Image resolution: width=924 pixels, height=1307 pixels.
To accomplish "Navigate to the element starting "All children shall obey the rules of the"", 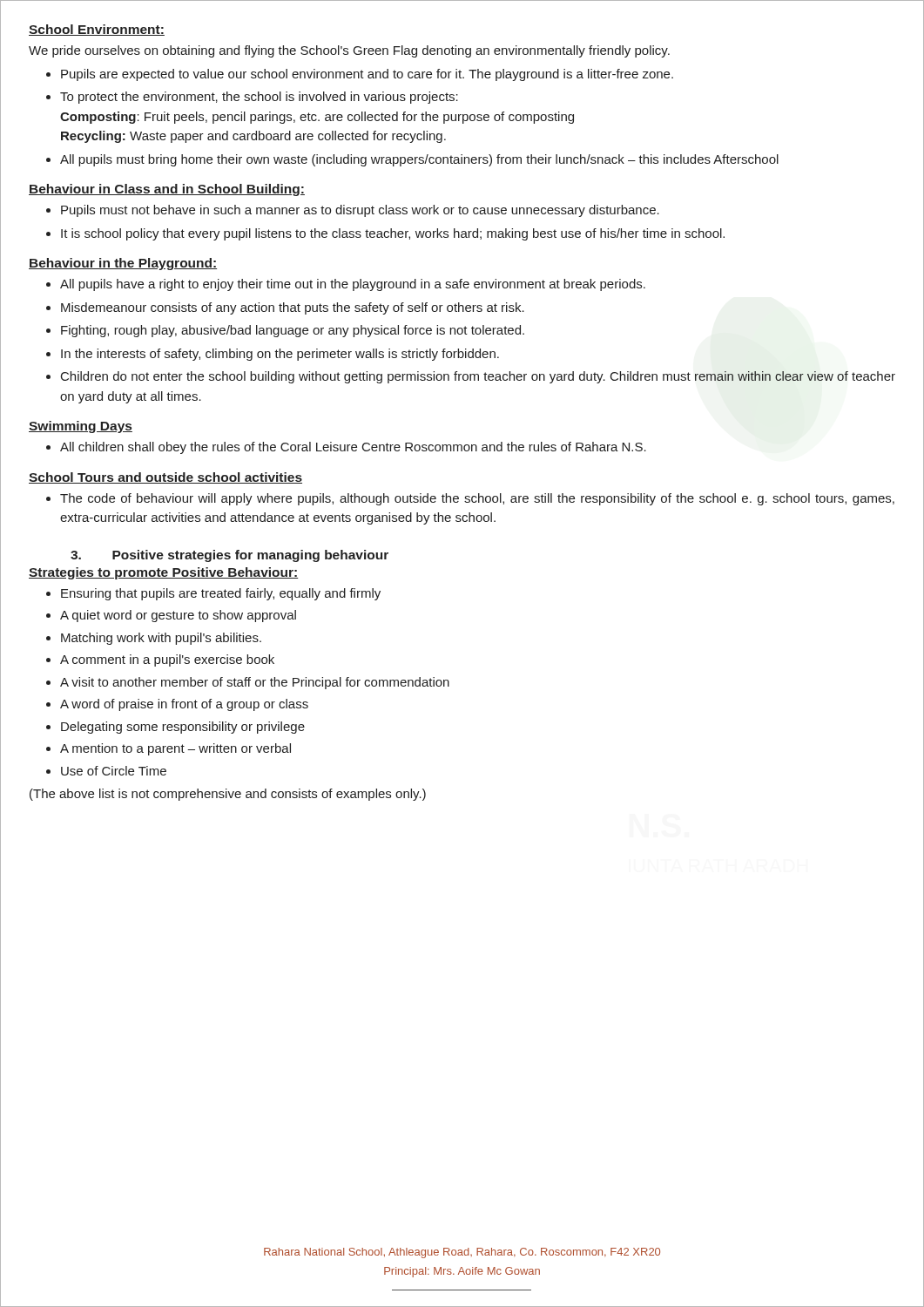I will pyautogui.click(x=353, y=447).
